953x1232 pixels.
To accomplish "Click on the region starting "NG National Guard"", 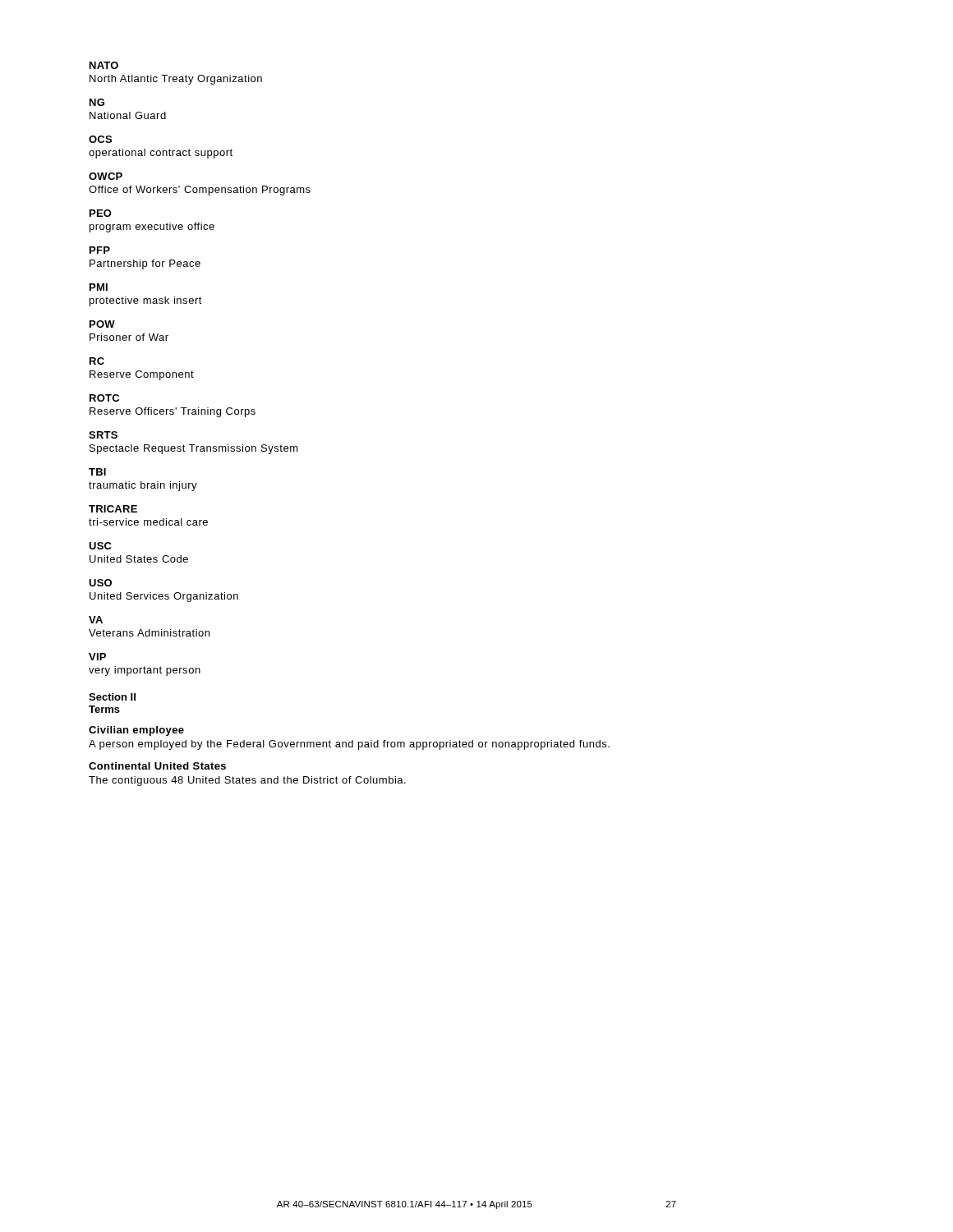I will (97, 102).
